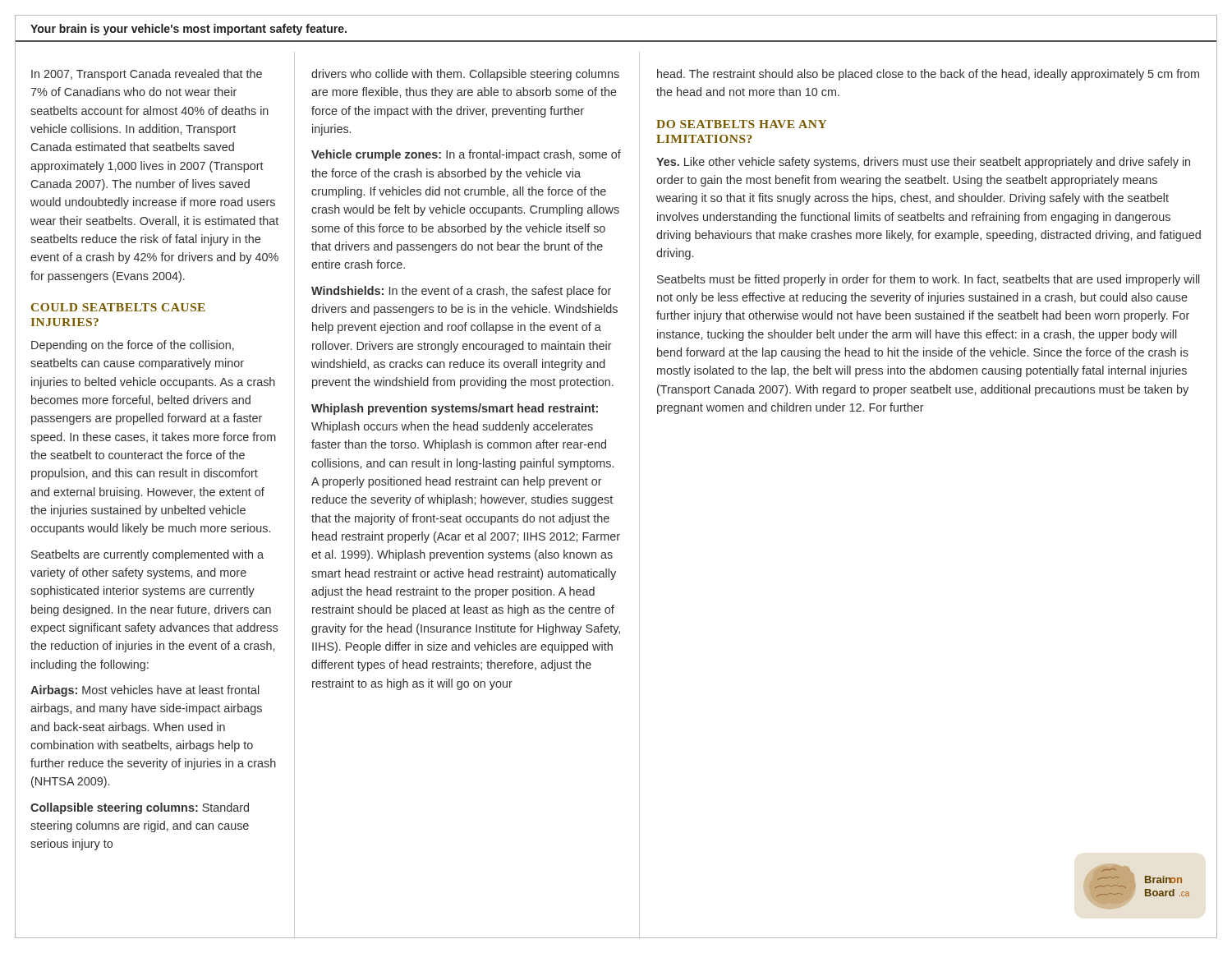This screenshot has height=953, width=1232.
Task: Find the logo
Action: coord(1140,886)
